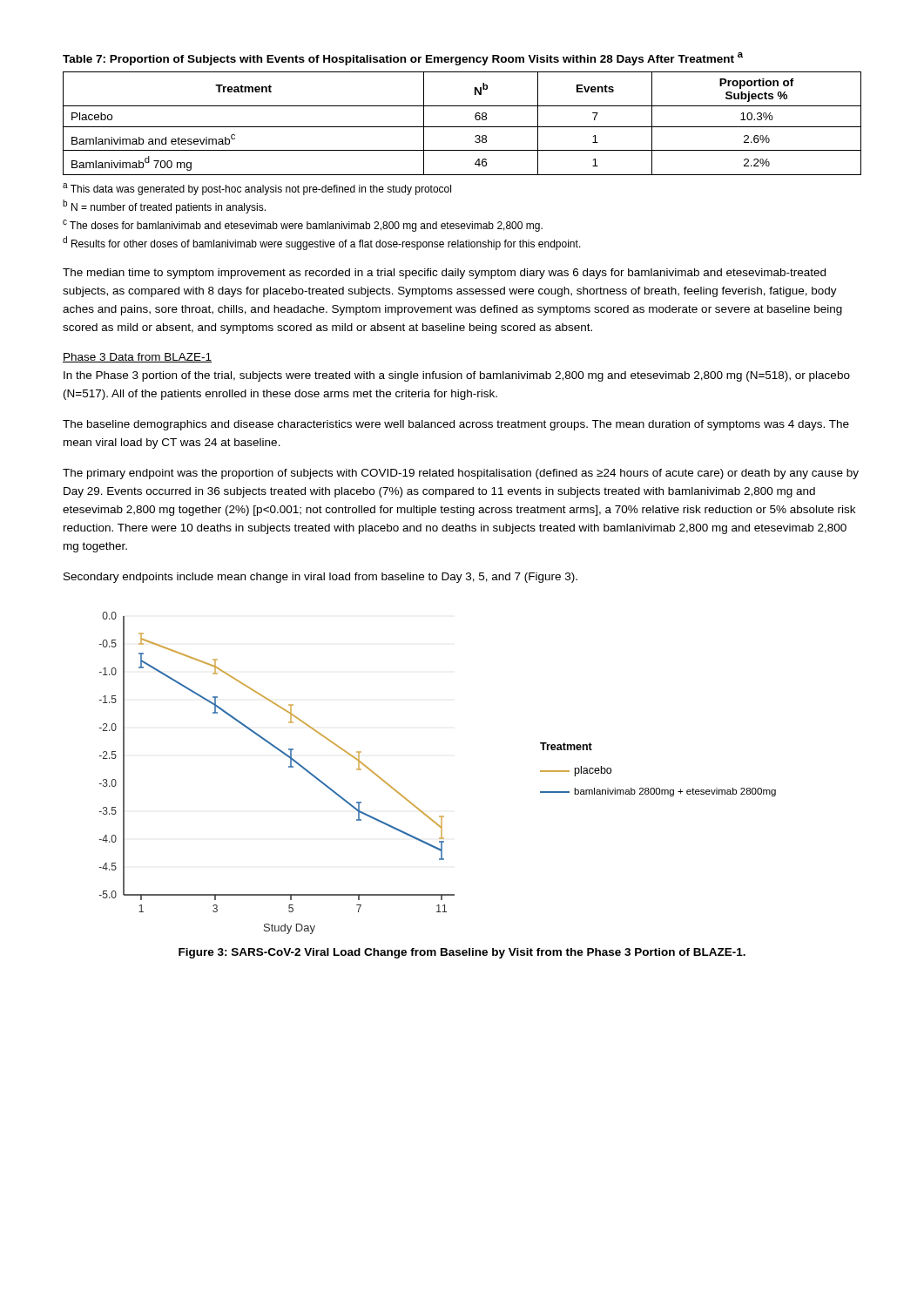Navigate to the text block starting "Phase 3 Data from"

pyautogui.click(x=137, y=357)
